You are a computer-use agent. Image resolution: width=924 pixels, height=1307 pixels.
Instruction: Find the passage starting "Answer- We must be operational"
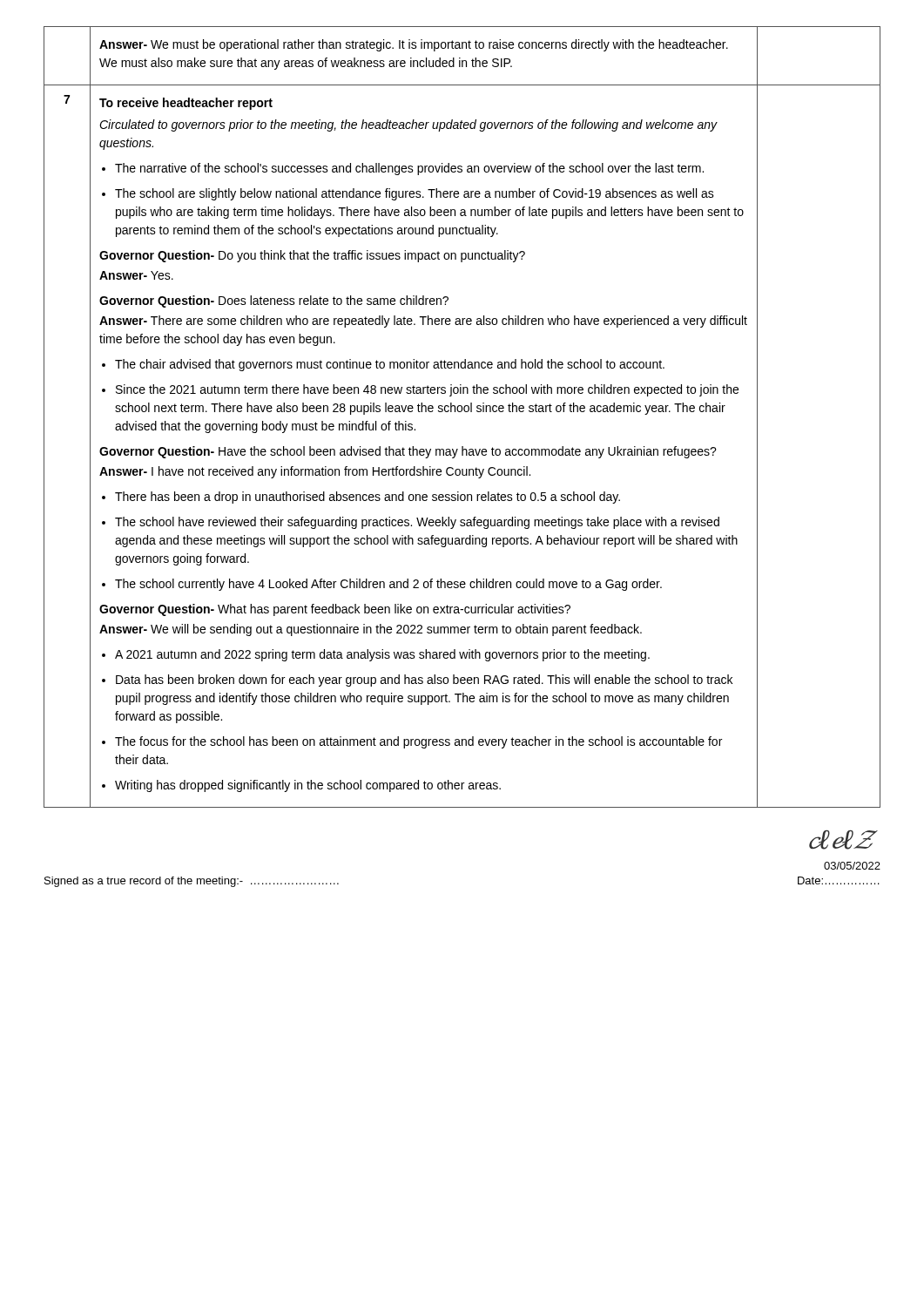click(x=424, y=54)
